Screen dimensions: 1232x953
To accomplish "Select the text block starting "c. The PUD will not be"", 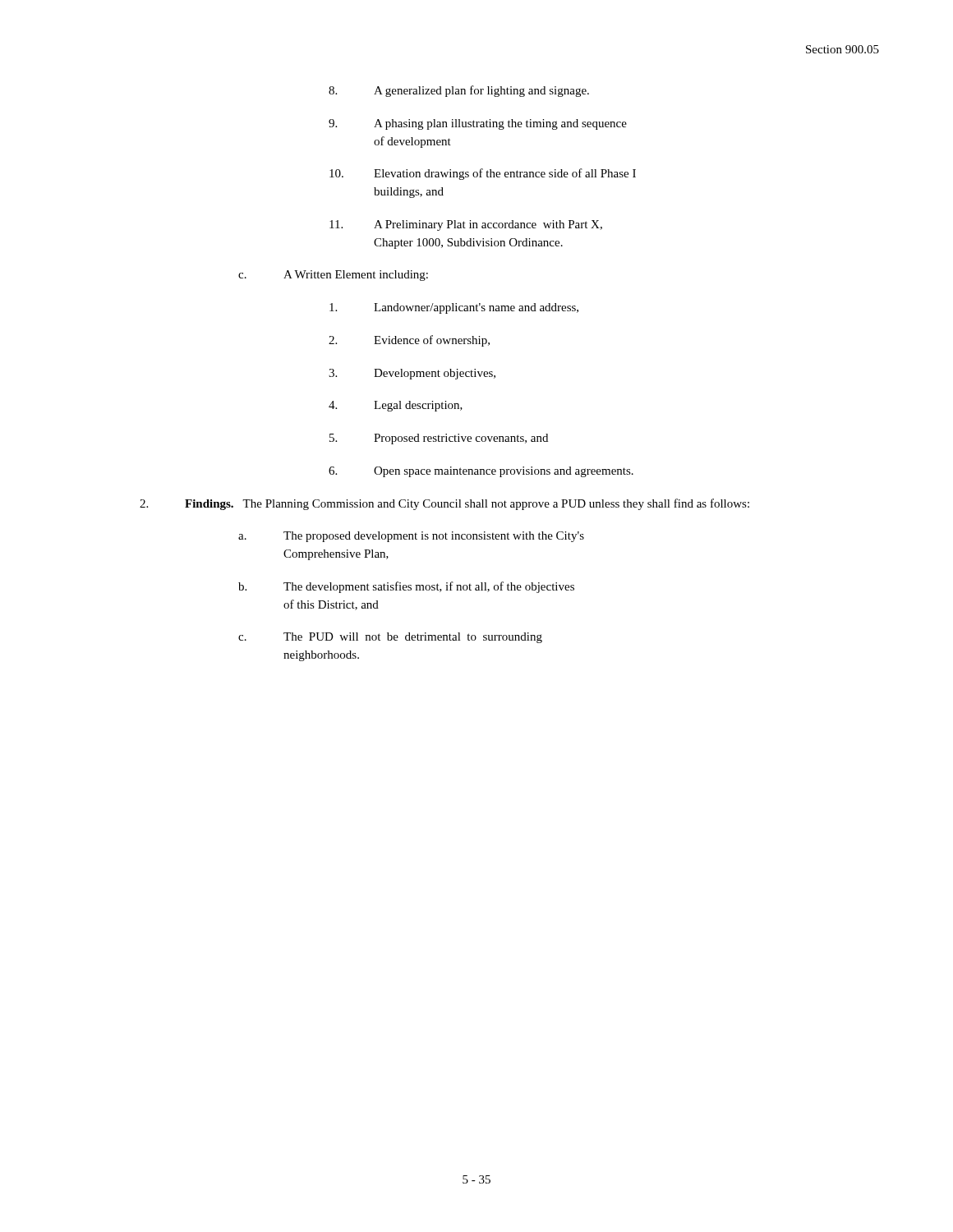I will click(x=390, y=638).
